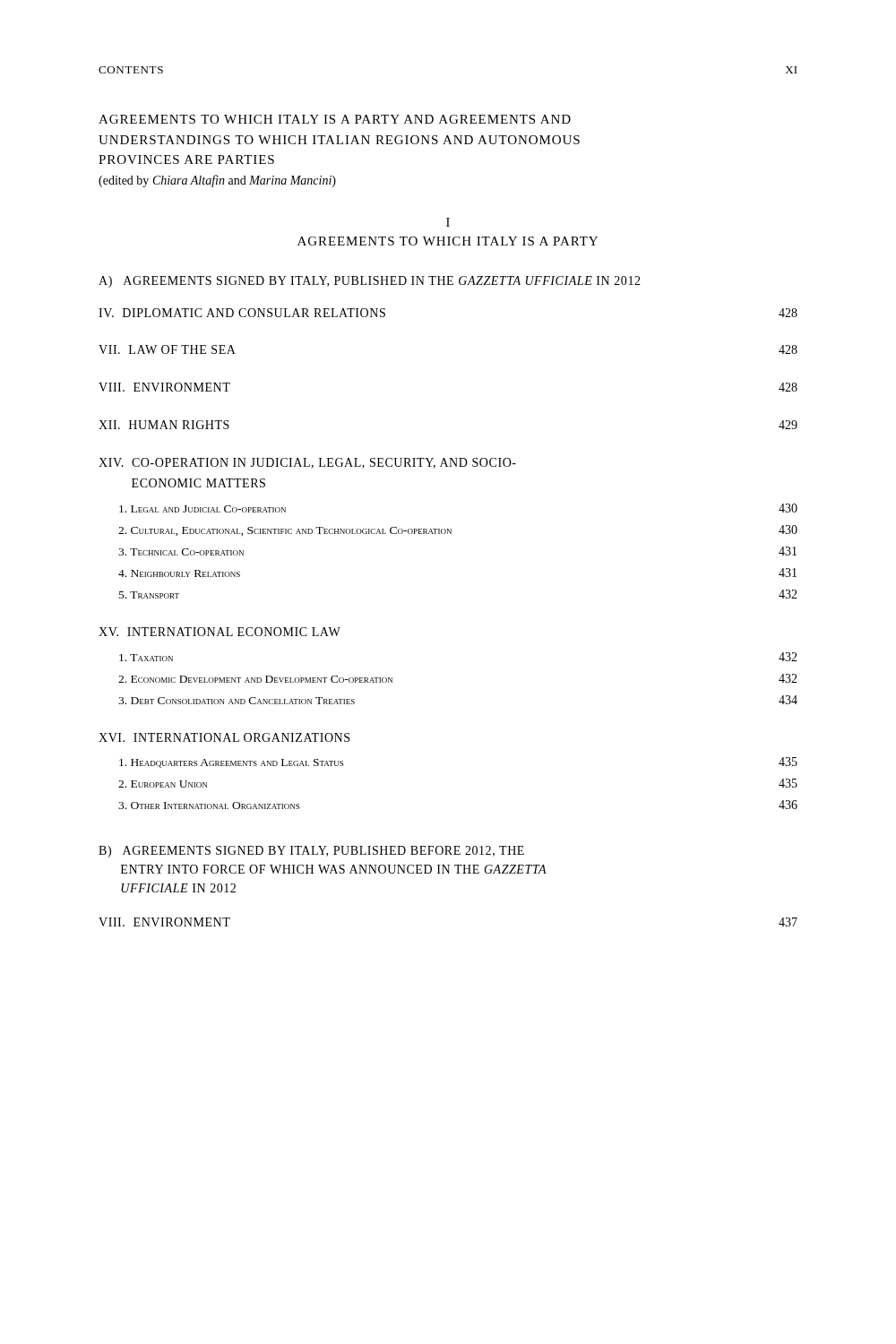
Task: Select the element starting "B) AGREEMENTS SIGNED BY ITALY, PUBLISHED"
Action: pyautogui.click(x=323, y=870)
